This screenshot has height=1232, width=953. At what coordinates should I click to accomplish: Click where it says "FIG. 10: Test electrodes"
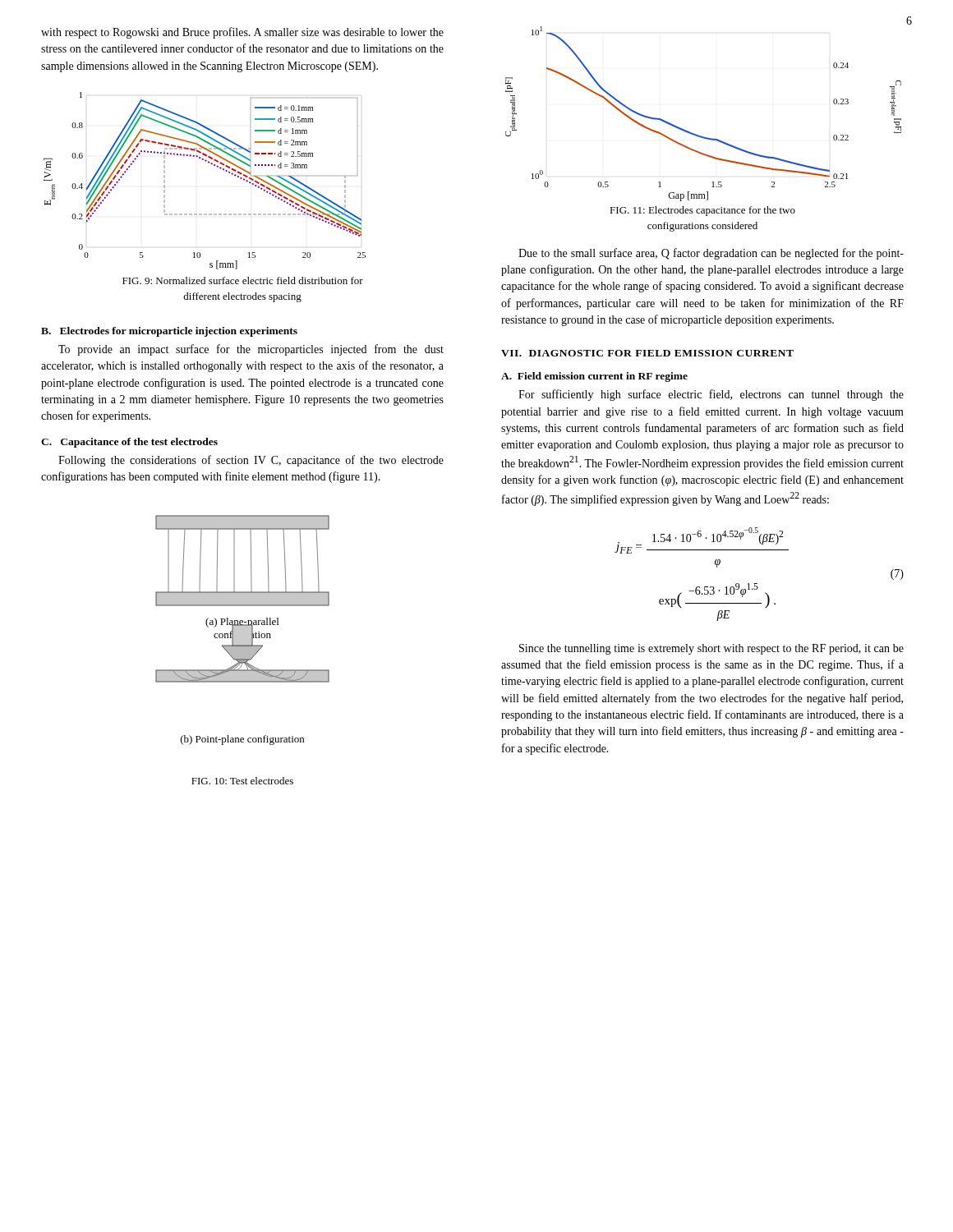click(x=242, y=781)
